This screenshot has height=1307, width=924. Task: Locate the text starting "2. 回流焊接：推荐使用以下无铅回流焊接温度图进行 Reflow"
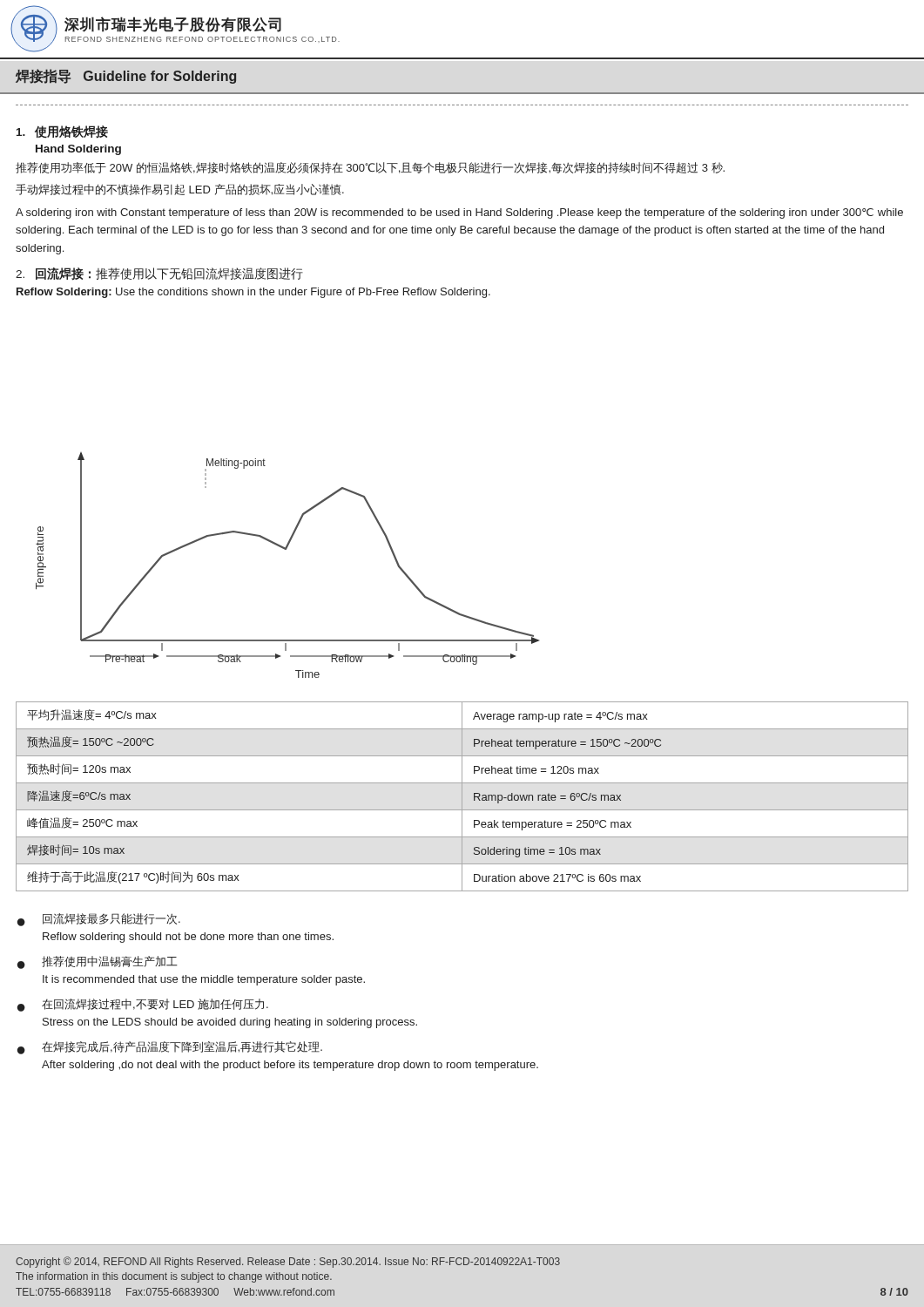(x=462, y=282)
